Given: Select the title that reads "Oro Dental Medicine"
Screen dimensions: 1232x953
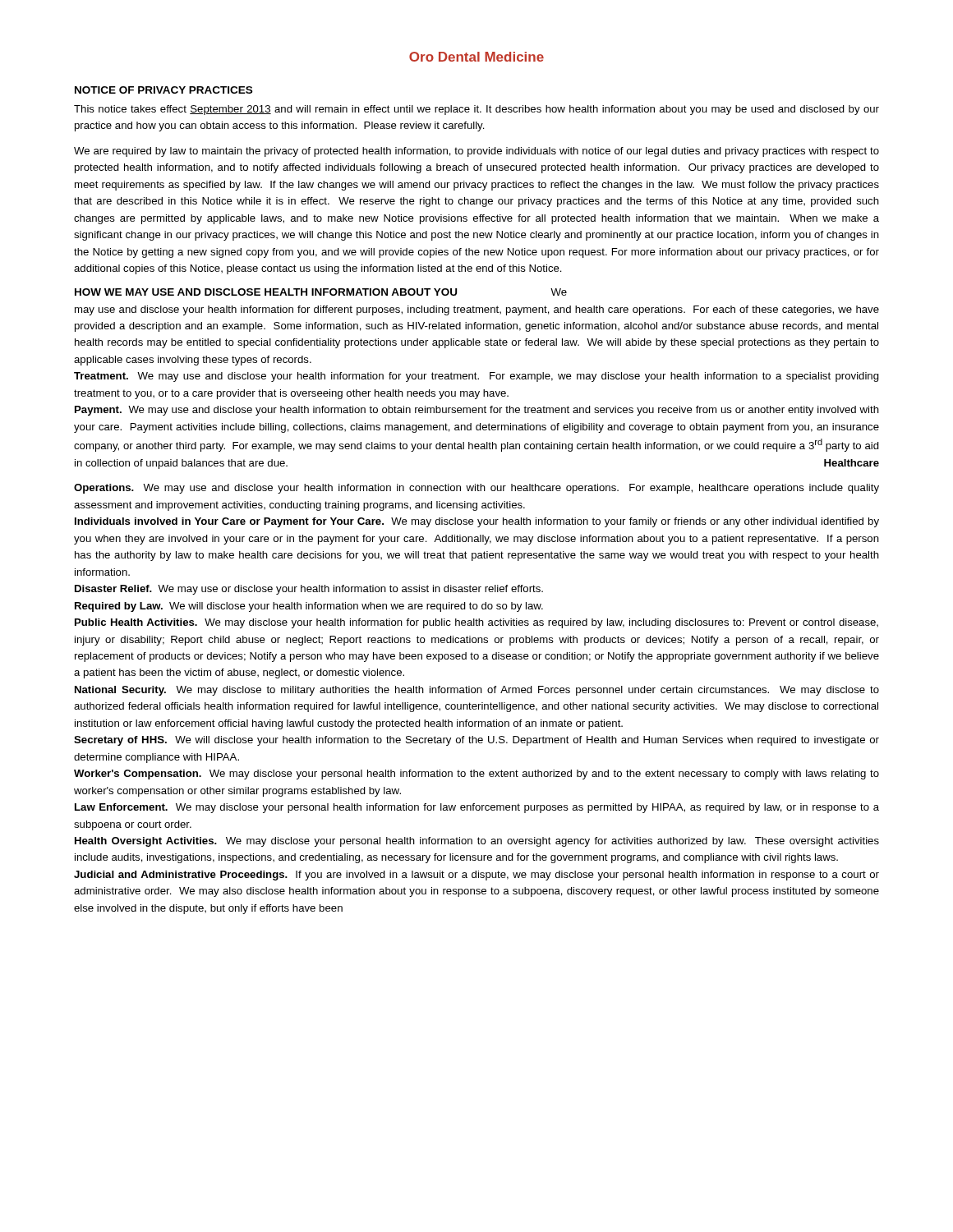Looking at the screenshot, I should pyautogui.click(x=476, y=57).
